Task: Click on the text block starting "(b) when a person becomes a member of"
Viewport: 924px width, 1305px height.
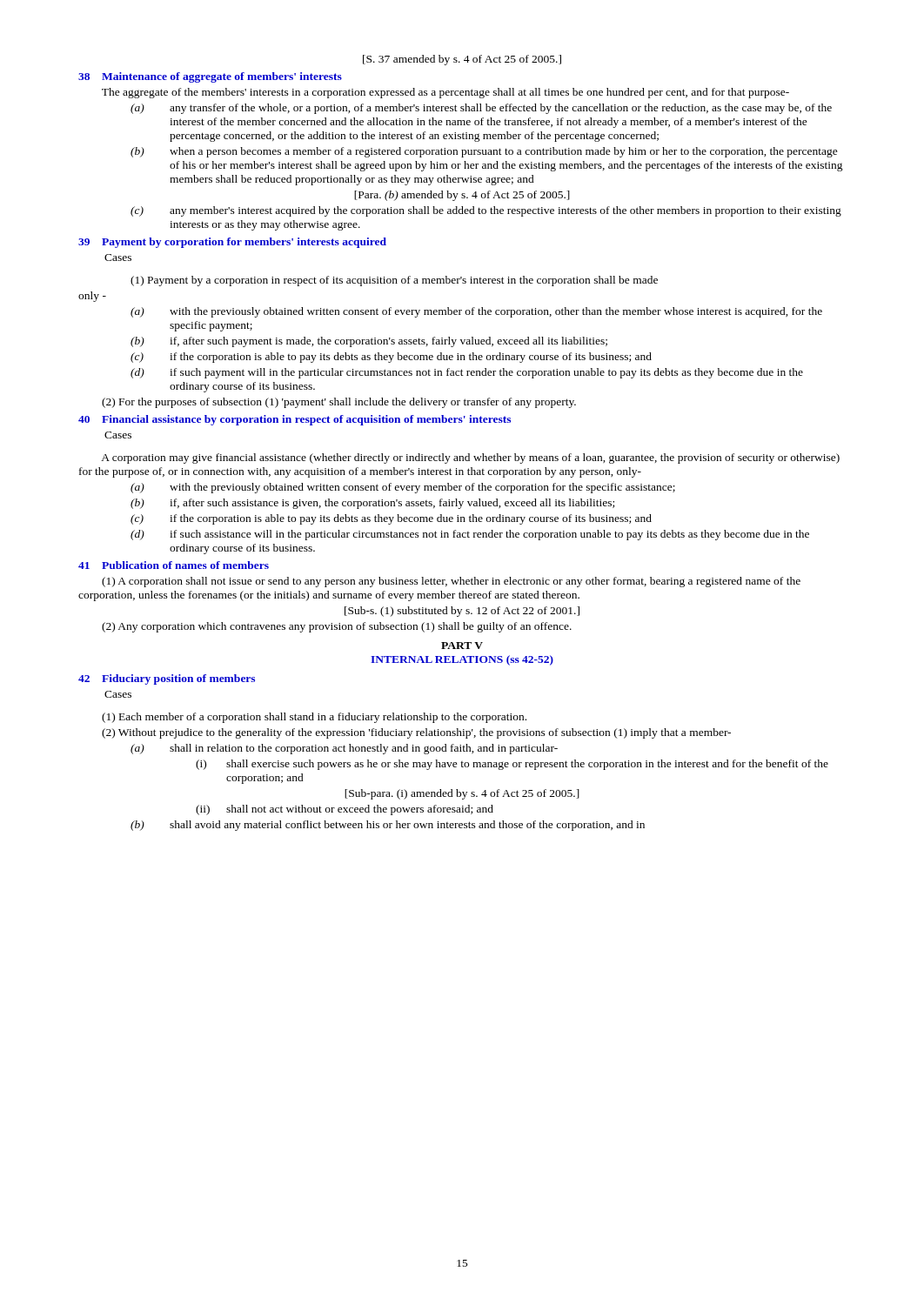Action: [x=488, y=165]
